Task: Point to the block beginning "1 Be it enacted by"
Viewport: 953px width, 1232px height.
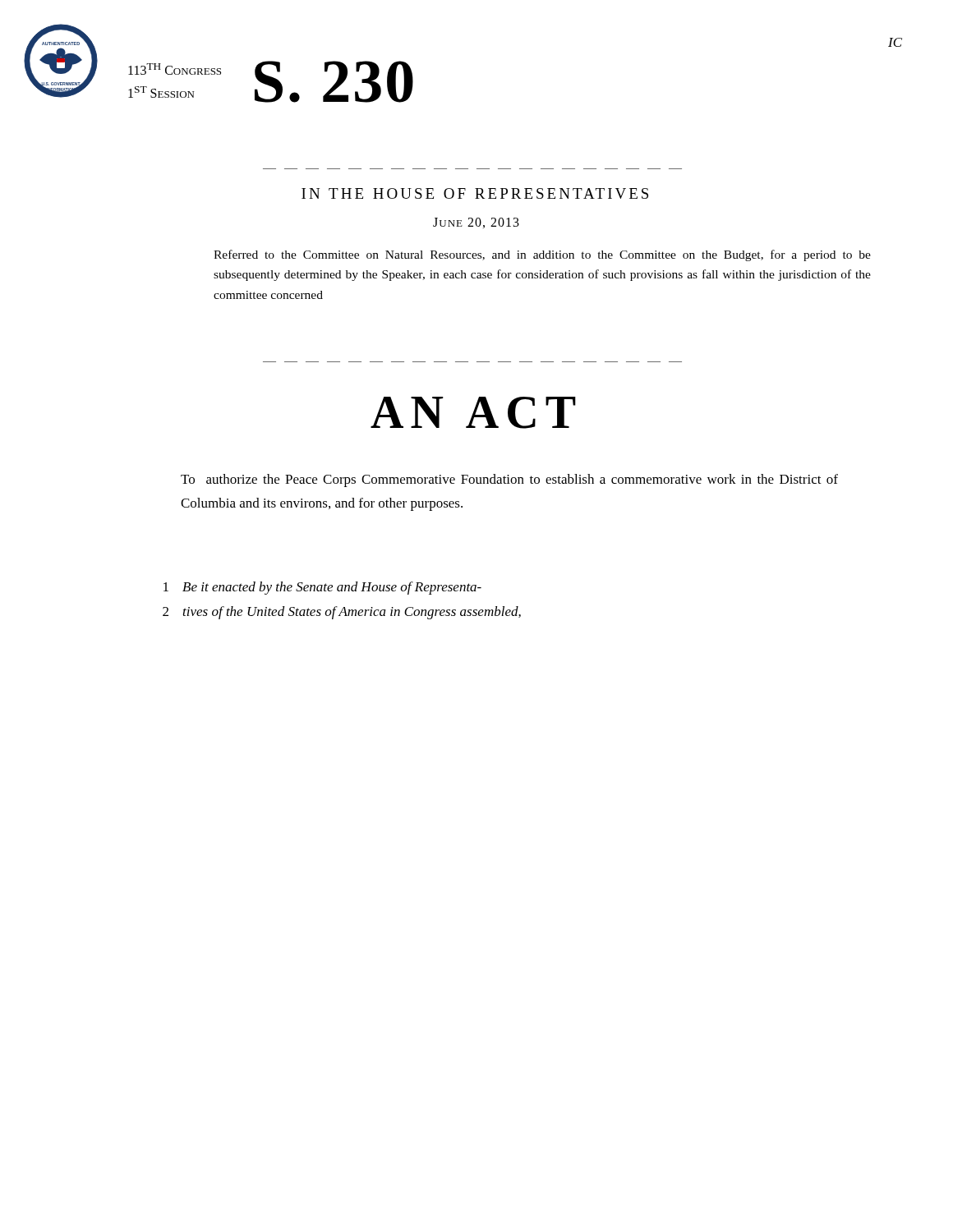Action: (x=513, y=599)
